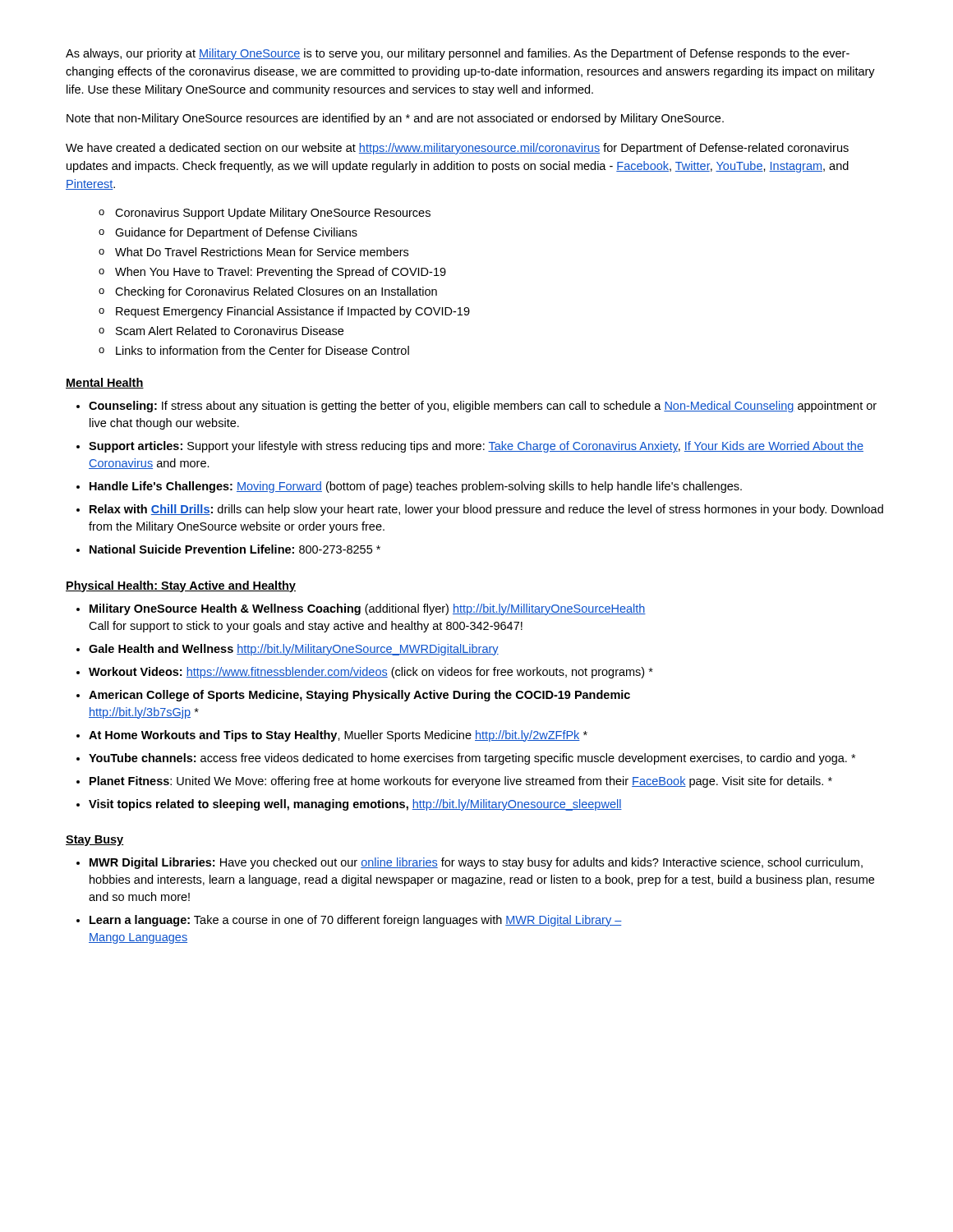Locate the text "Coronavirus Support Update Military OneSource Resources"

click(x=273, y=213)
